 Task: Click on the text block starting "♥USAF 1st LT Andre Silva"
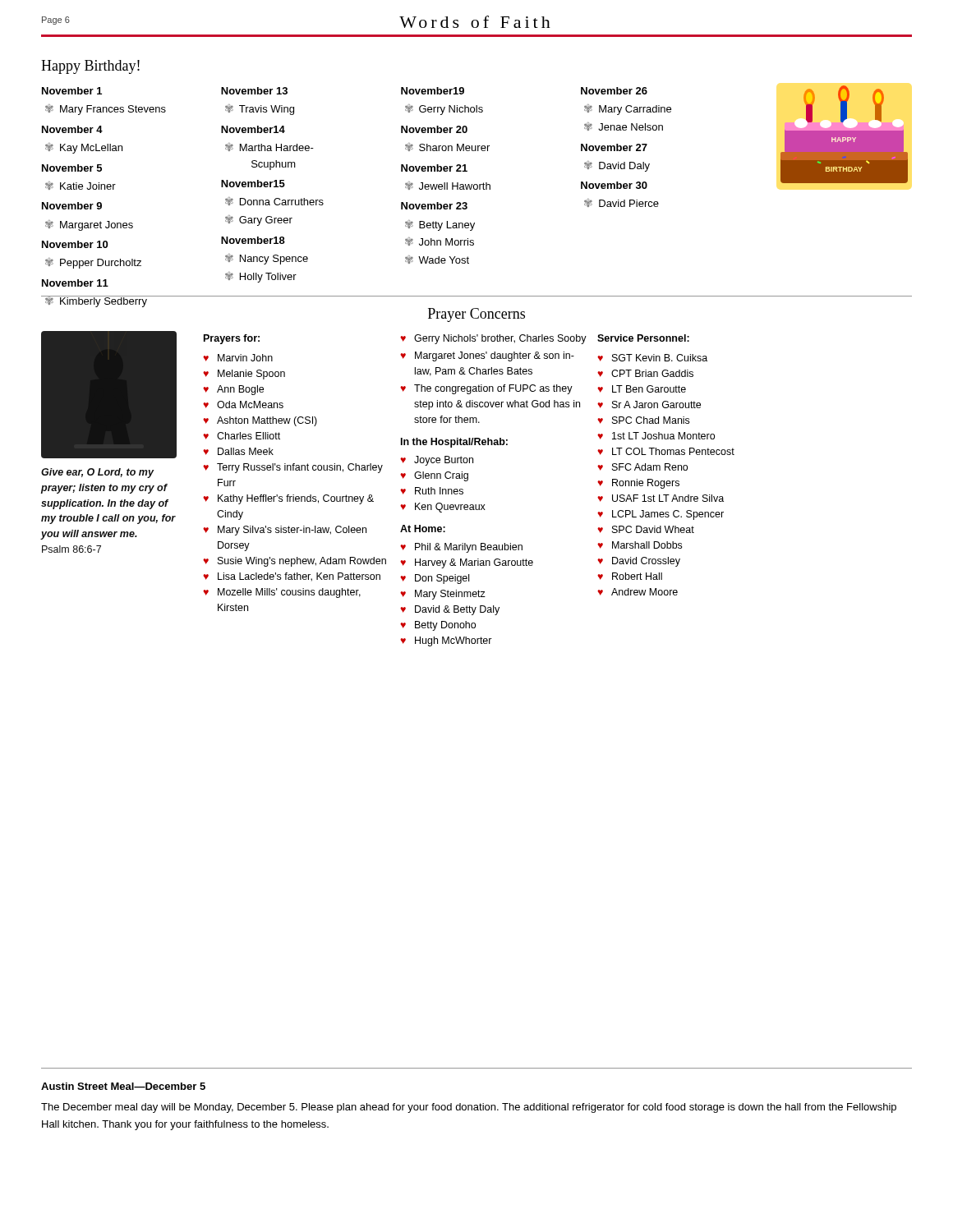tap(661, 499)
